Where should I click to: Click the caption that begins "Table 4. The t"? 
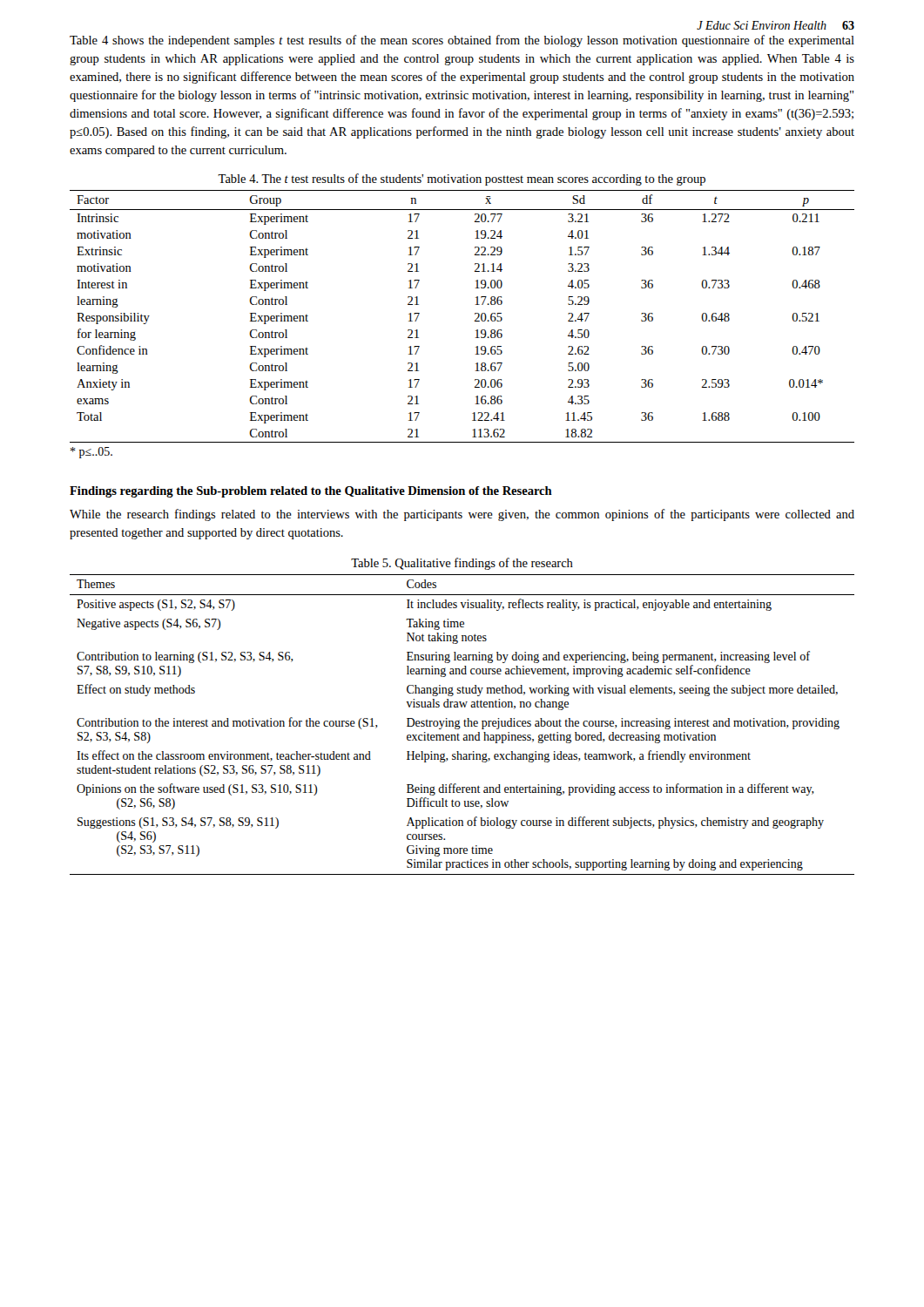click(462, 179)
